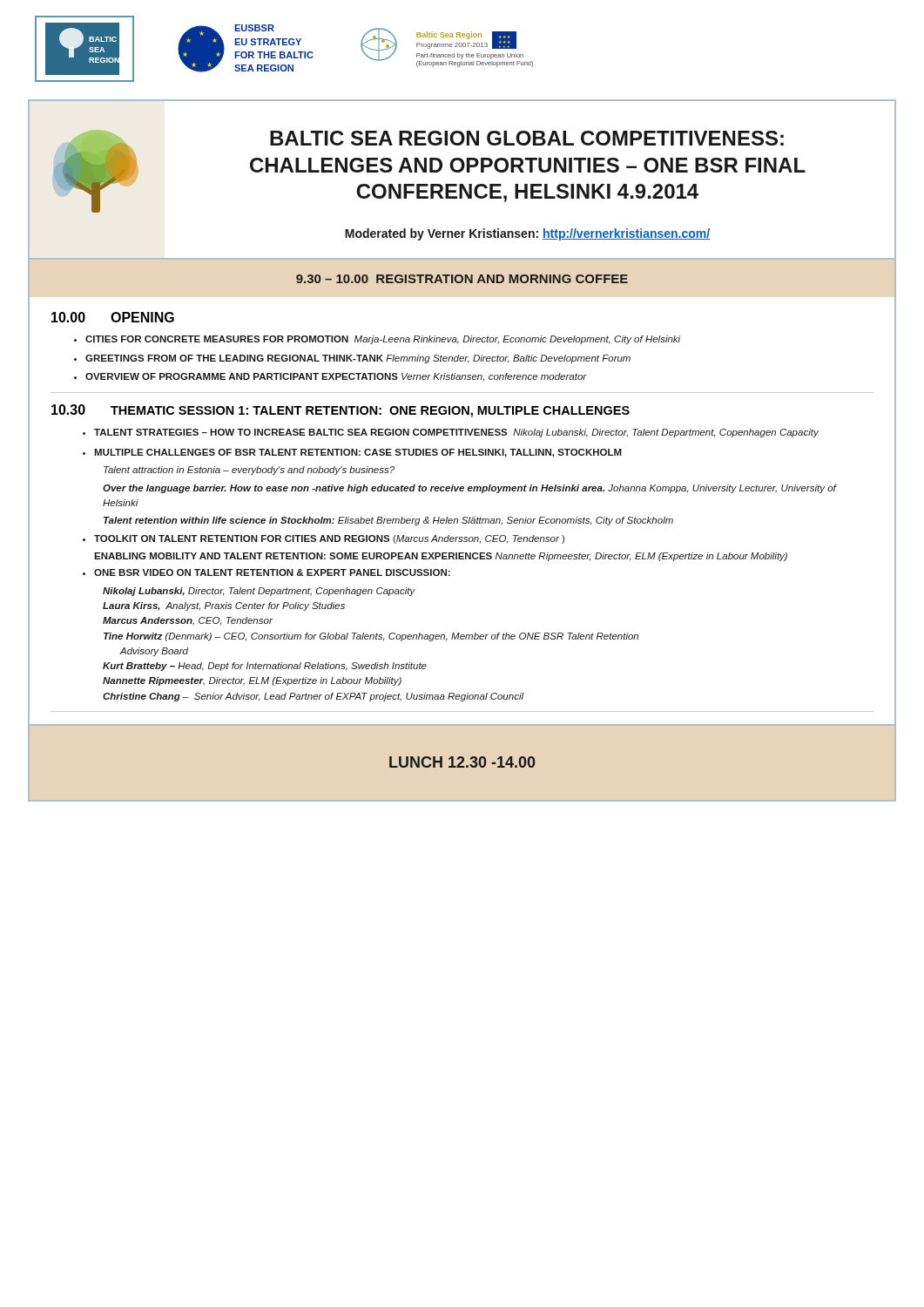Select the text block containing "Over the language barrier. How to"

469,495
